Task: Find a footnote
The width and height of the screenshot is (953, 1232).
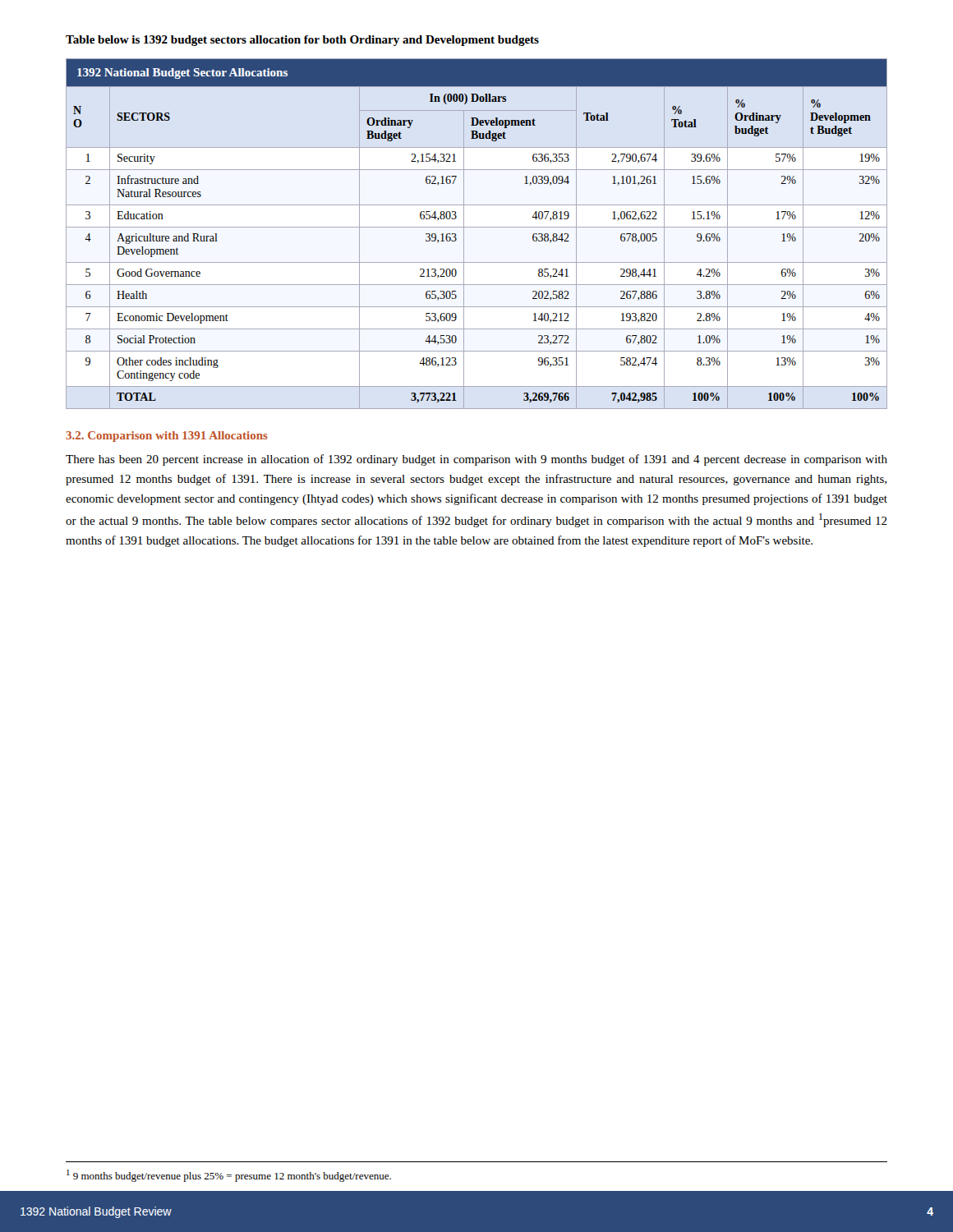Action: point(229,1174)
